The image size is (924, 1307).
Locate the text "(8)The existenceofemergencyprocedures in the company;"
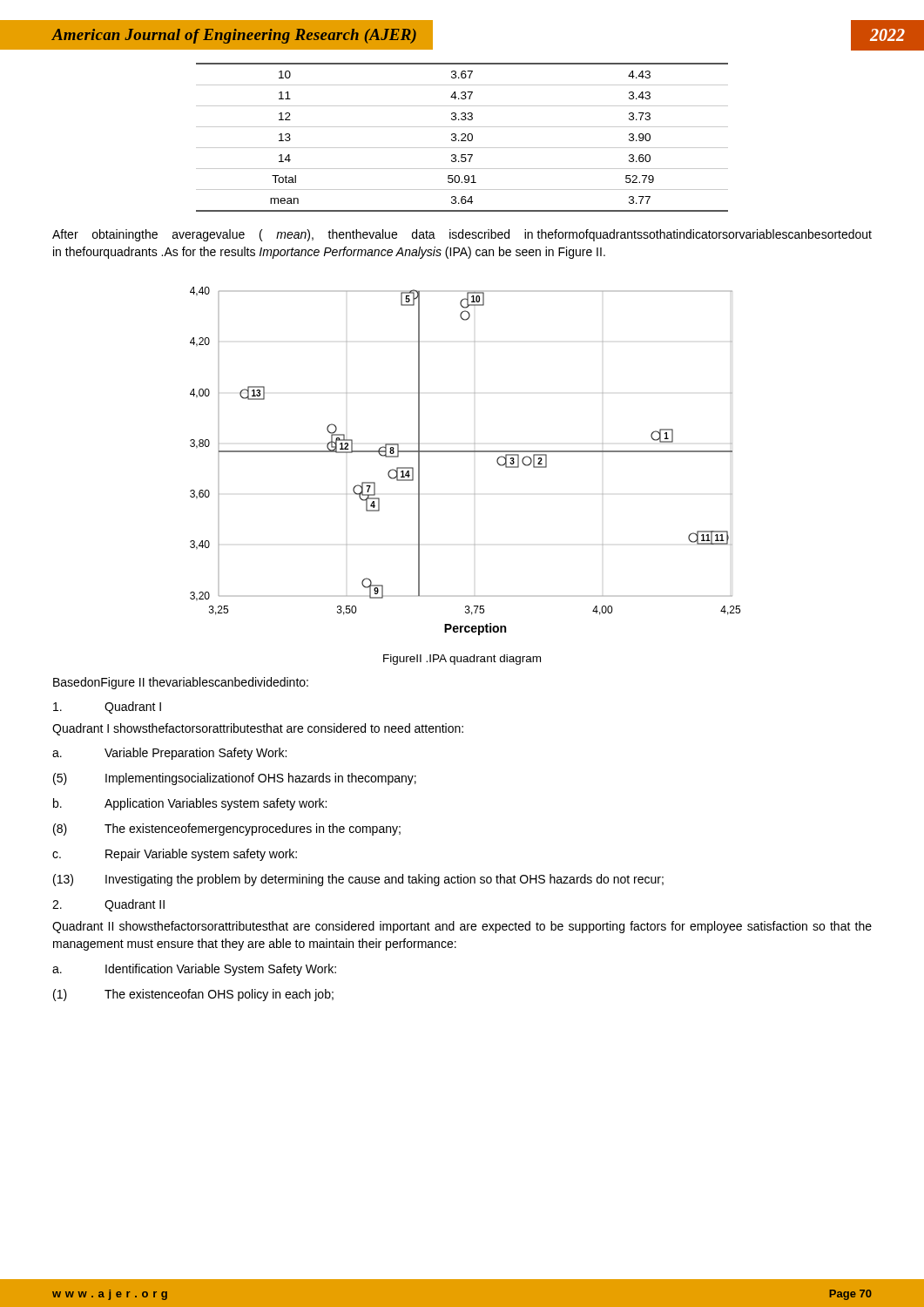coord(227,830)
